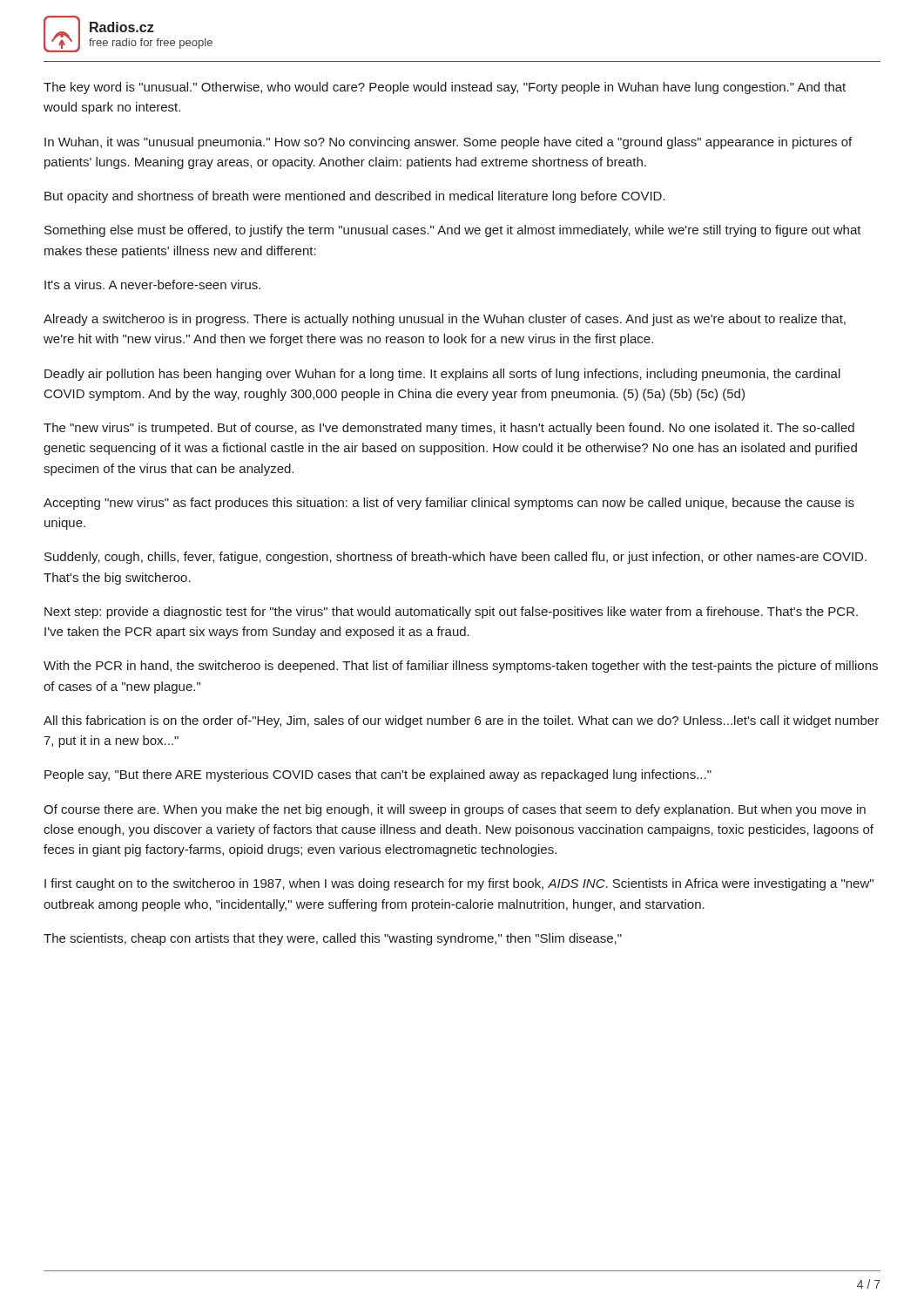Screen dimensions: 1307x924
Task: Click the passage that begins "Accepting "new virus" as fact produces this"
Action: tap(462, 512)
